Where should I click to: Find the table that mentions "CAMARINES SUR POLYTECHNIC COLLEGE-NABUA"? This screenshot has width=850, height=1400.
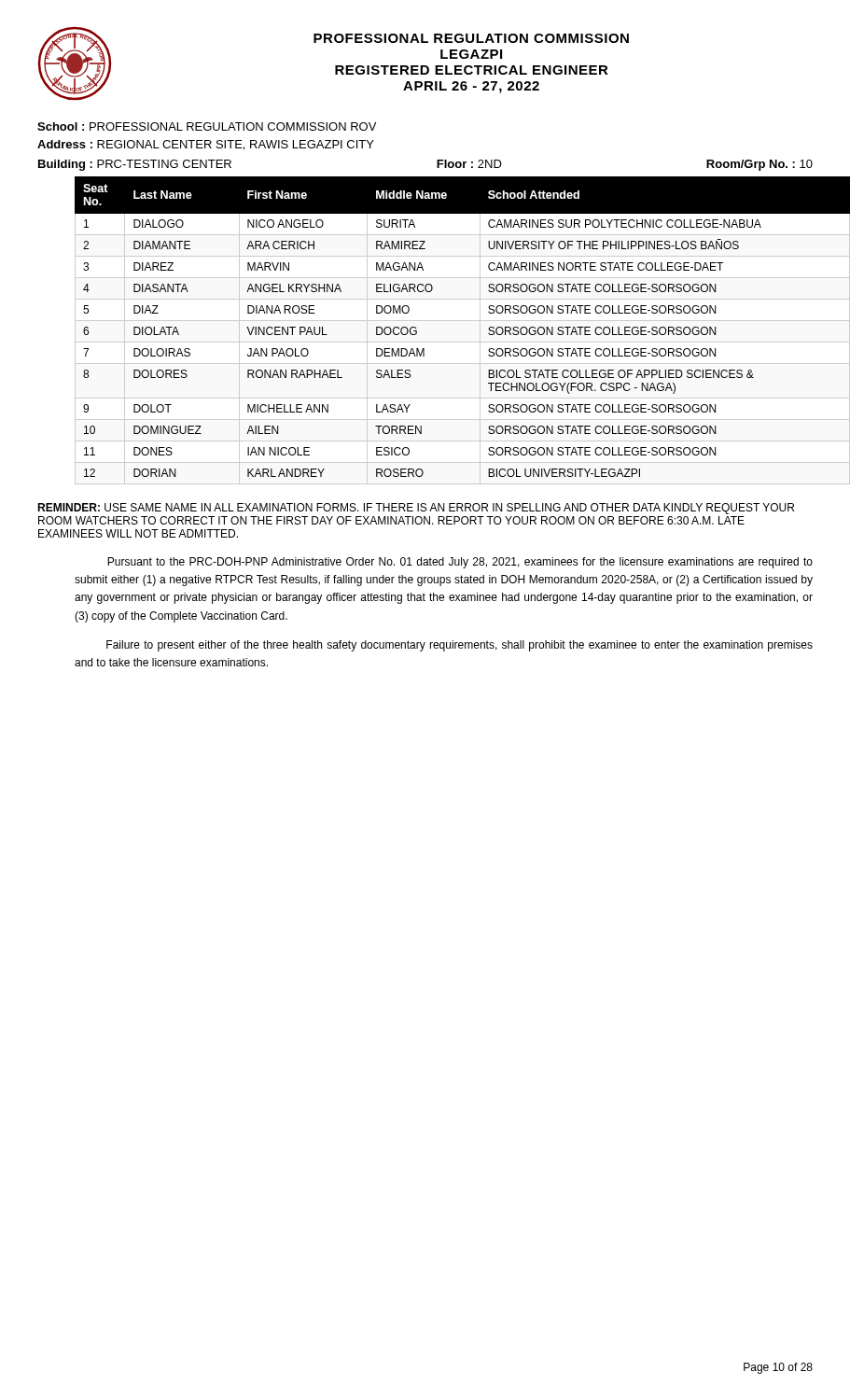[x=425, y=330]
